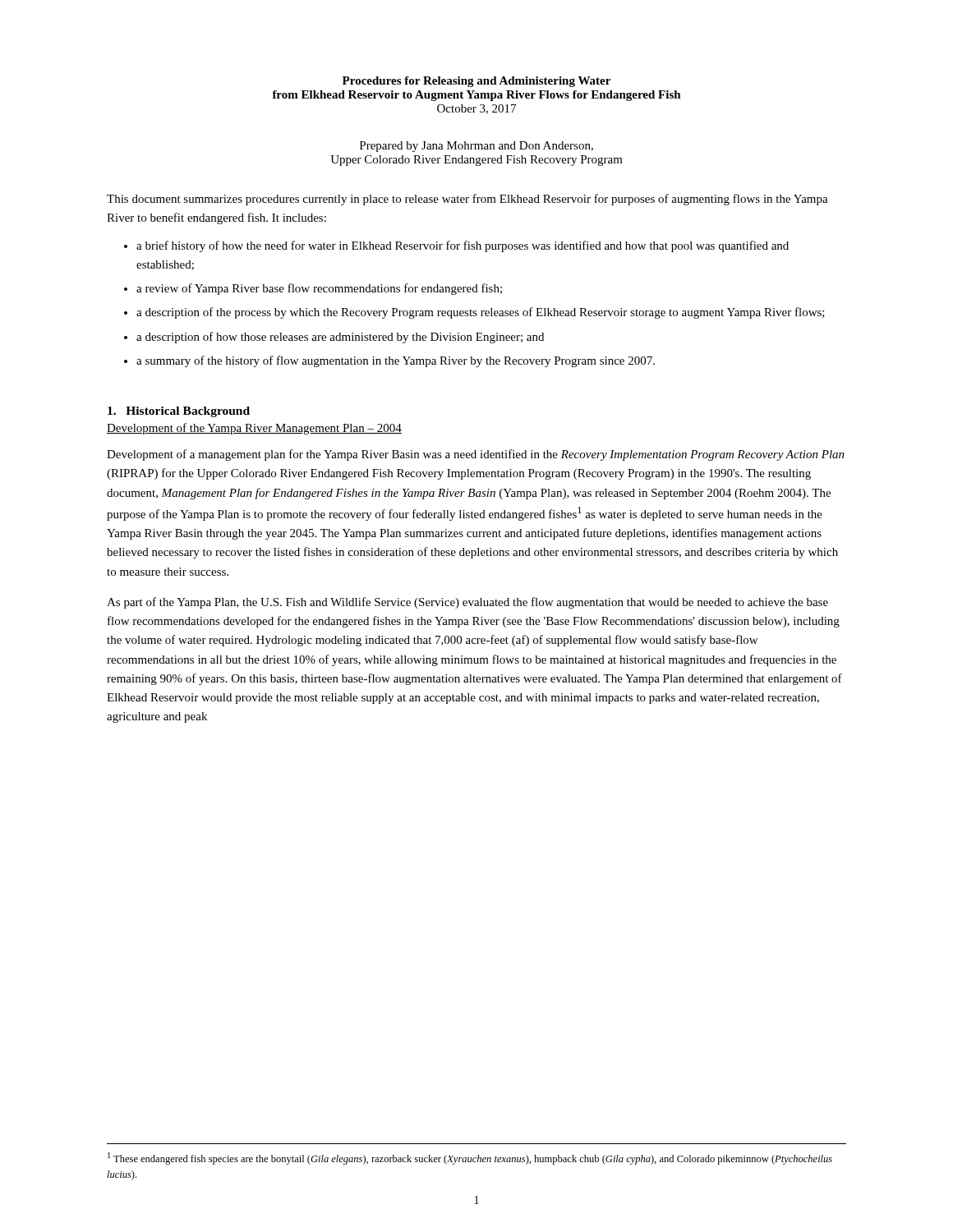
Task: Find the element starting "1. Historical Background"
Action: coord(178,410)
